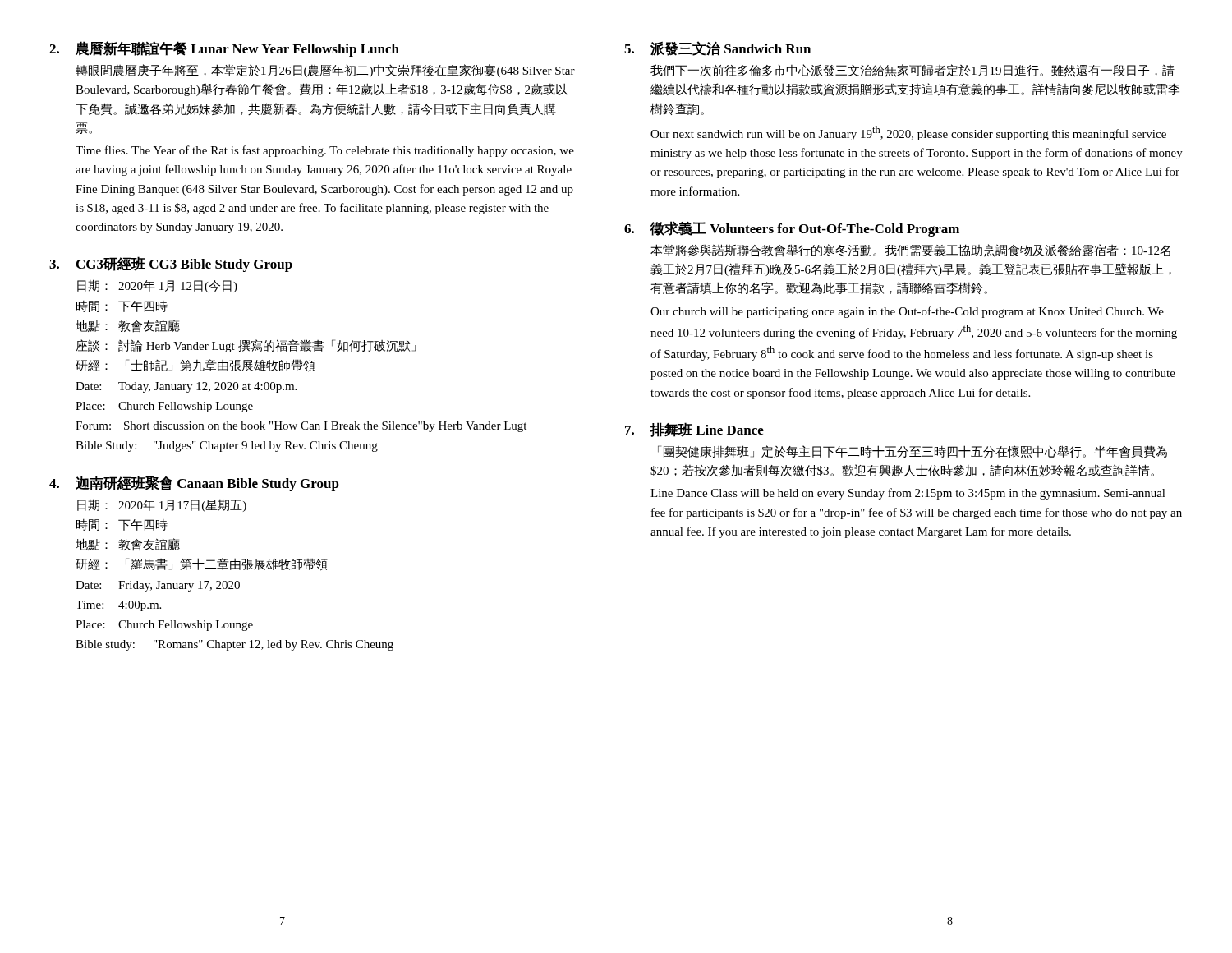
Task: Point to the region starting "我們下一次前往多倫多市中心派發三文治給無家可歸者定於1月19日進行。雖然還有一段日子，請繼續以代禱和各種行動以捐款或資源捐贈形式支持這項有意義的事工。詳情請向麥尼以牧師或雷李樹鈴查詢。 Our next sandwich run"
Action: 917,131
